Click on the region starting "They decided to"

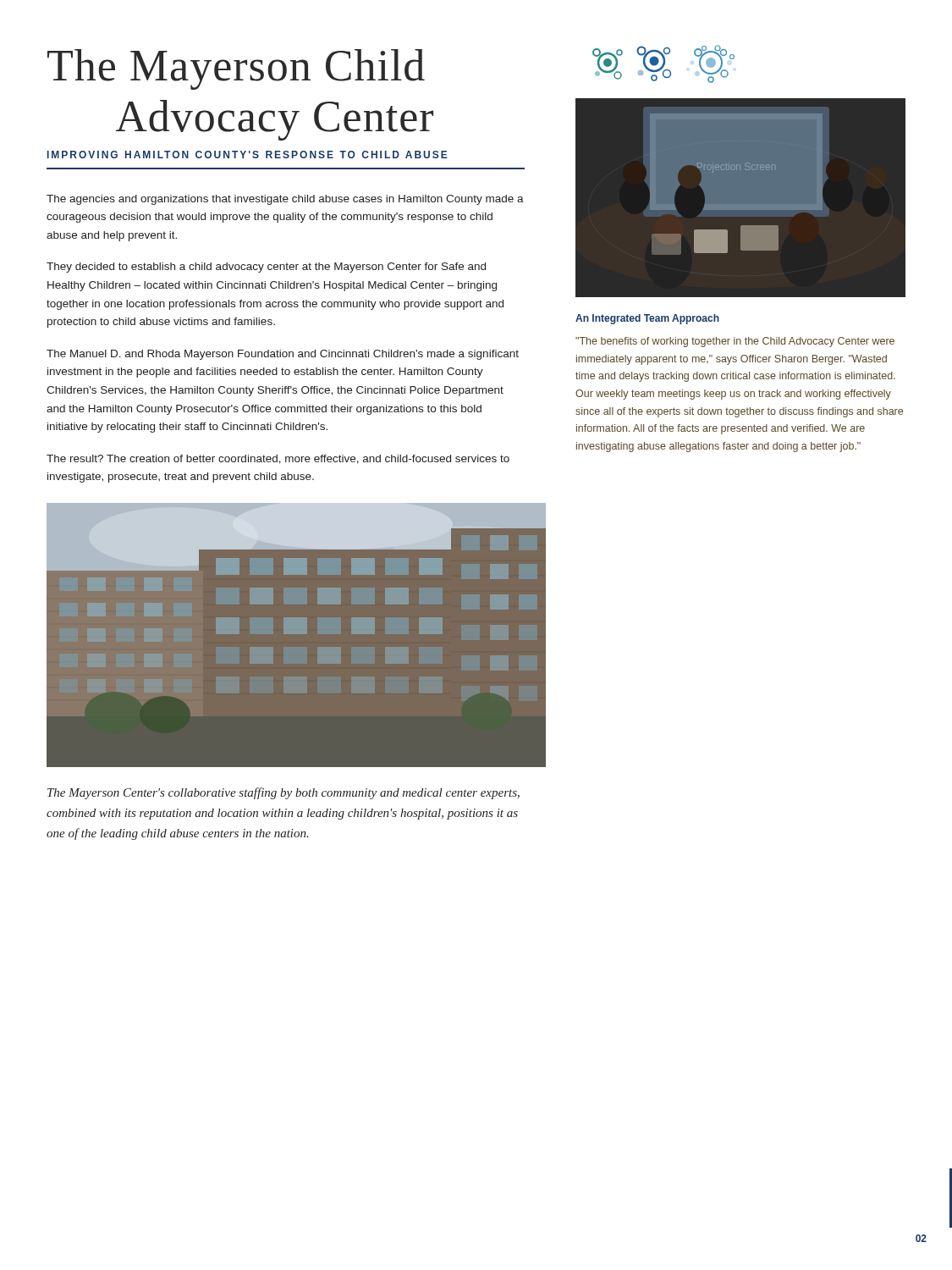tap(279, 294)
